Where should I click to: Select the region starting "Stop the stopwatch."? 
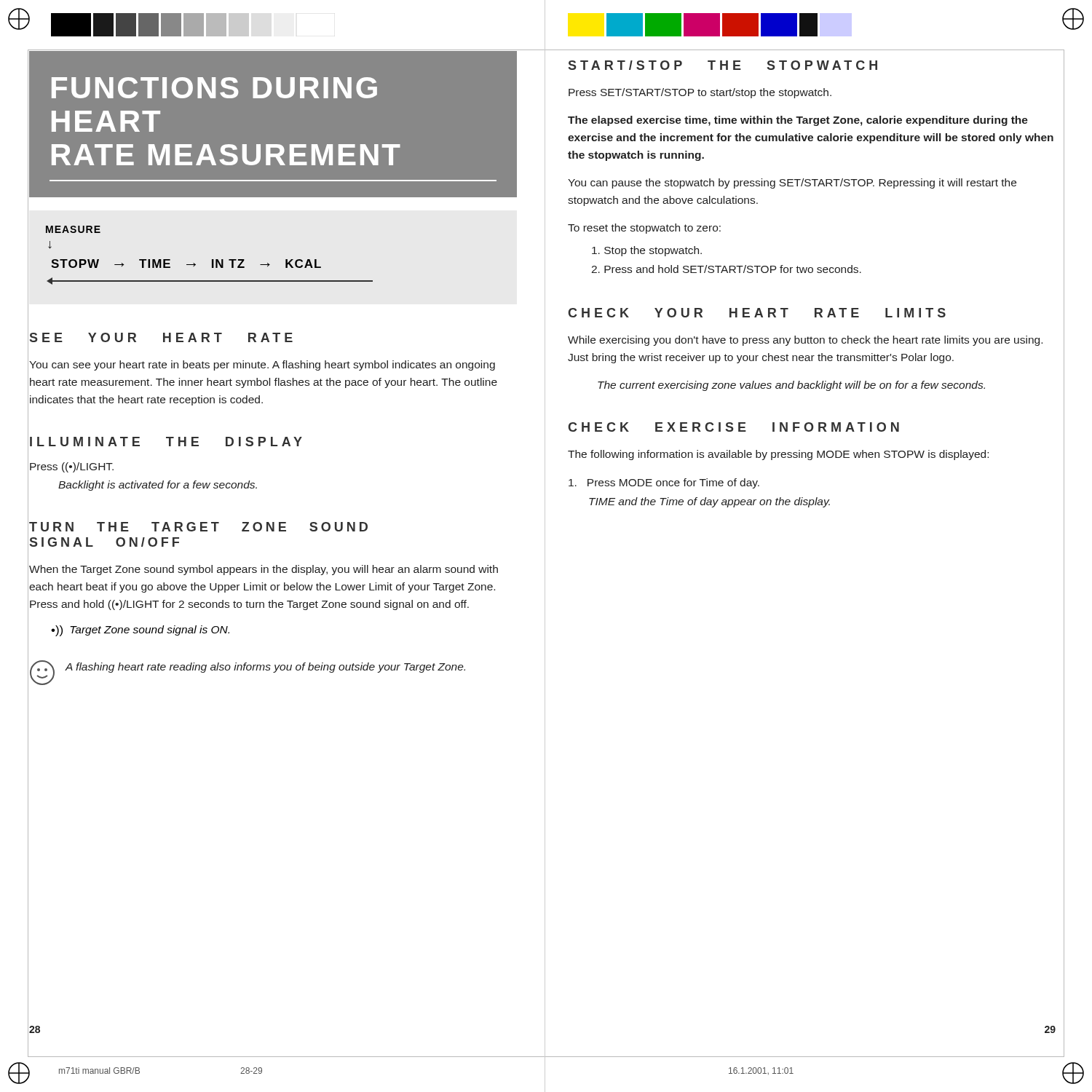click(647, 250)
